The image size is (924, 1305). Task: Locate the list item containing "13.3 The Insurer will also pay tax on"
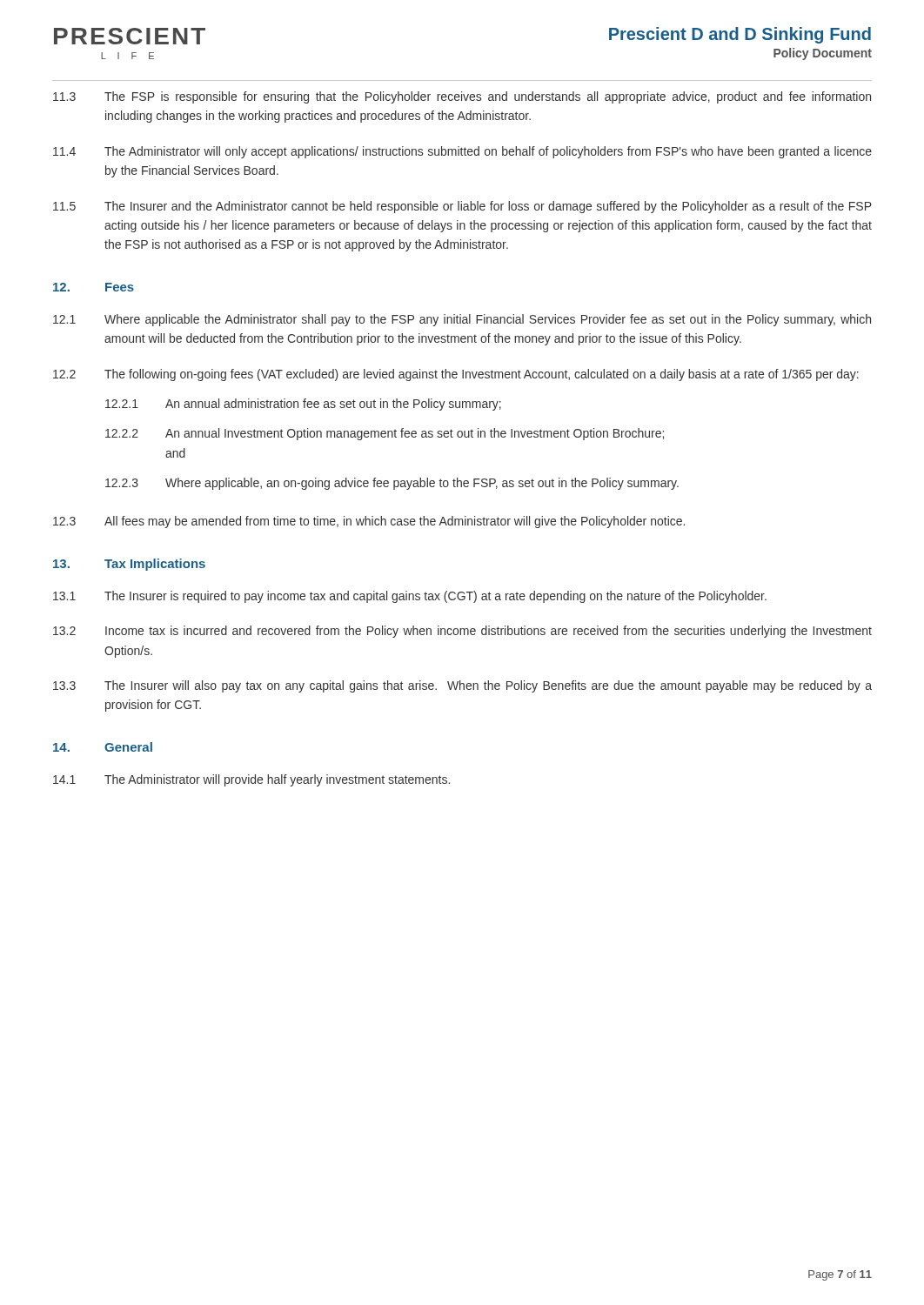[x=462, y=695]
